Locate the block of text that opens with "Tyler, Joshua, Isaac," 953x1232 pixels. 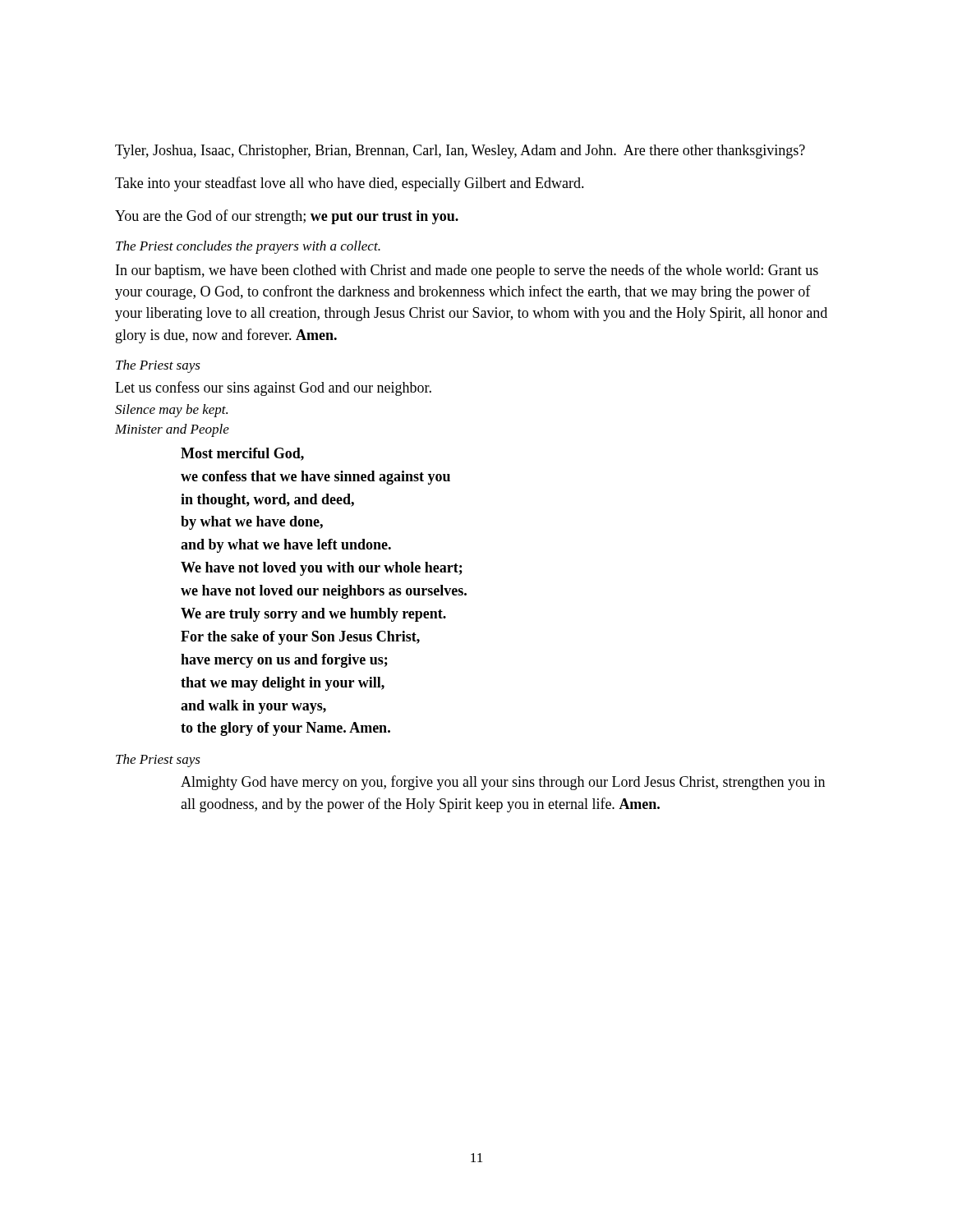pos(460,150)
